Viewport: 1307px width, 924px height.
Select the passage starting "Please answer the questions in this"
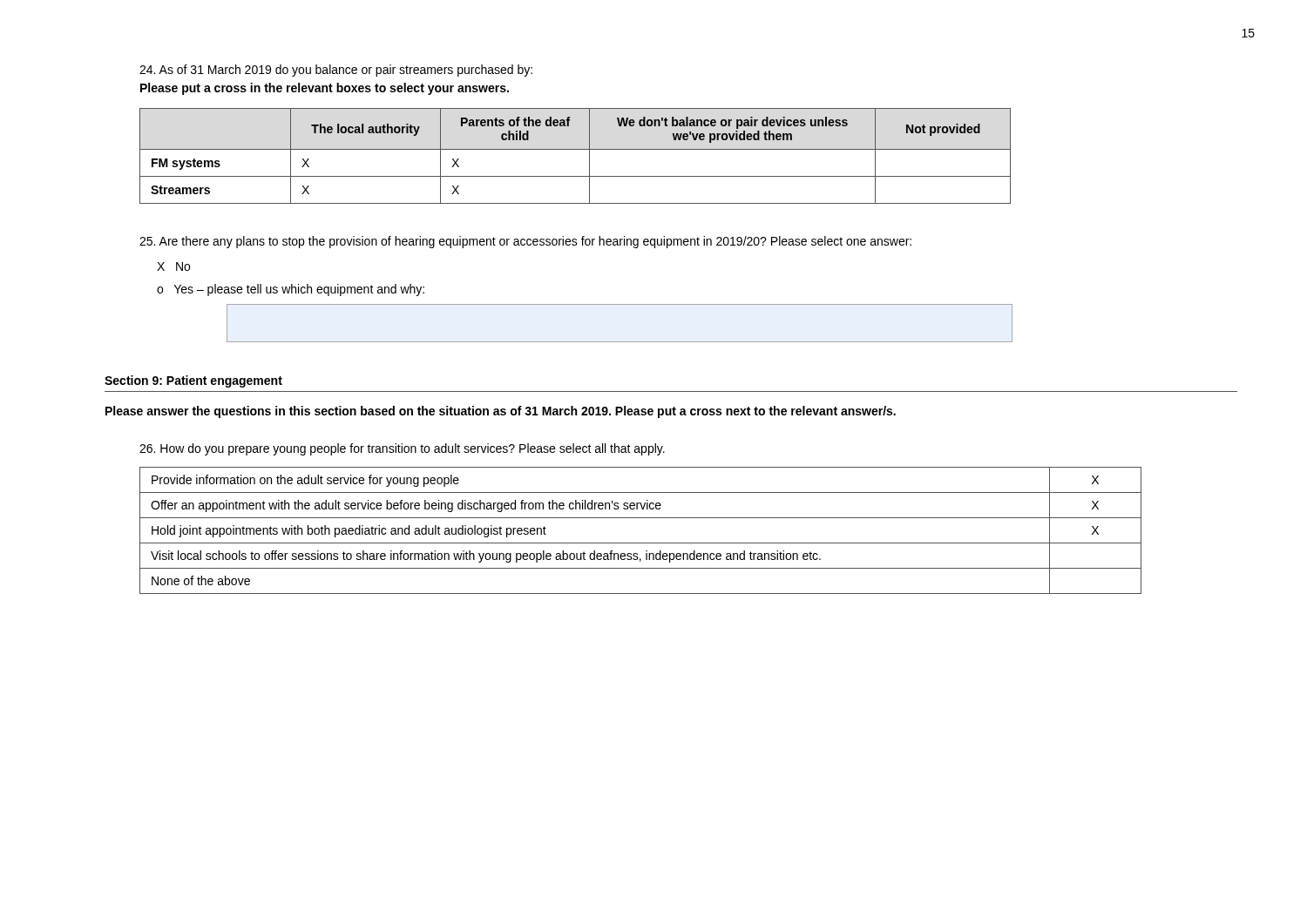click(500, 411)
